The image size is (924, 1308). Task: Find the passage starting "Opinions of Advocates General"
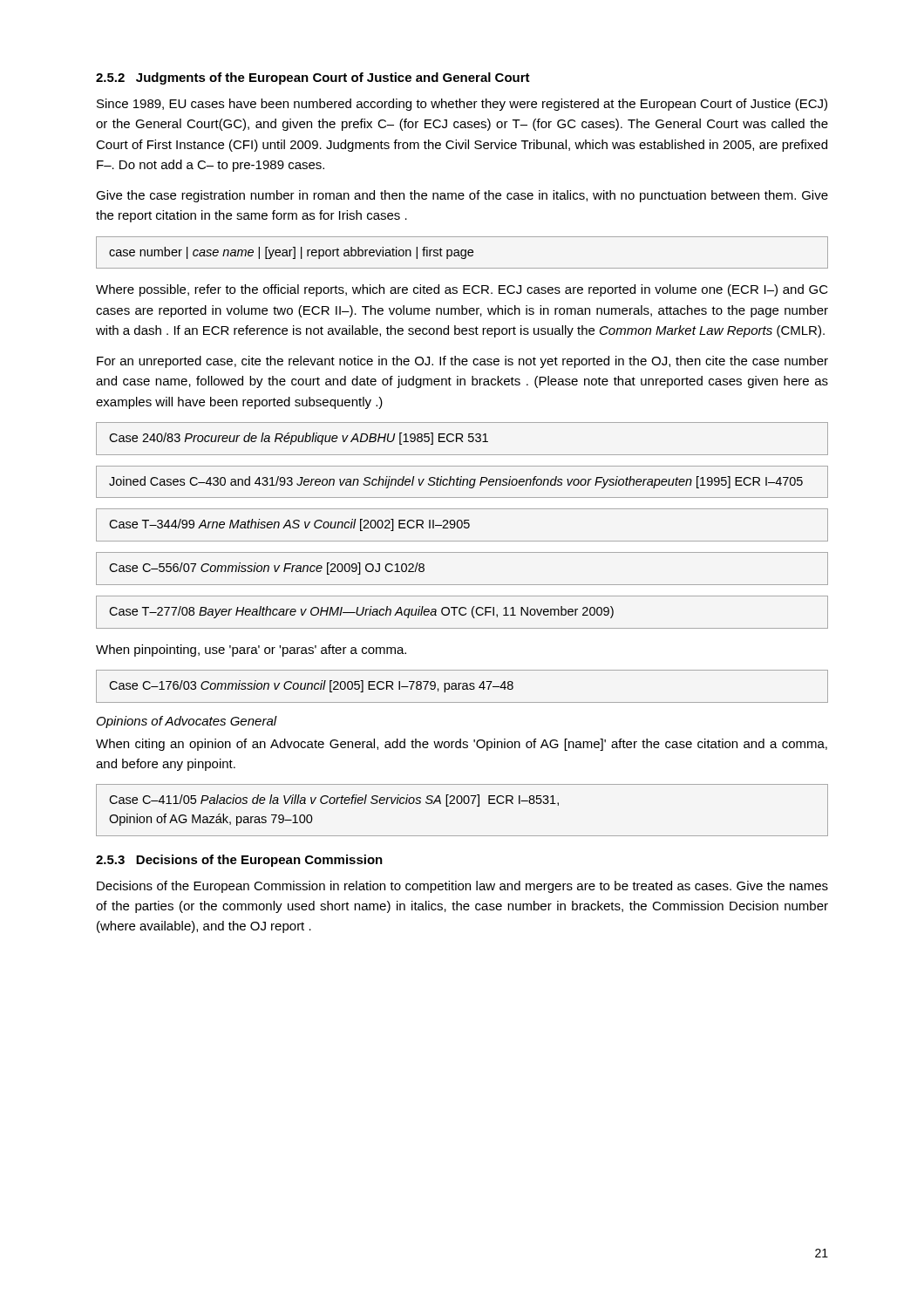(186, 720)
